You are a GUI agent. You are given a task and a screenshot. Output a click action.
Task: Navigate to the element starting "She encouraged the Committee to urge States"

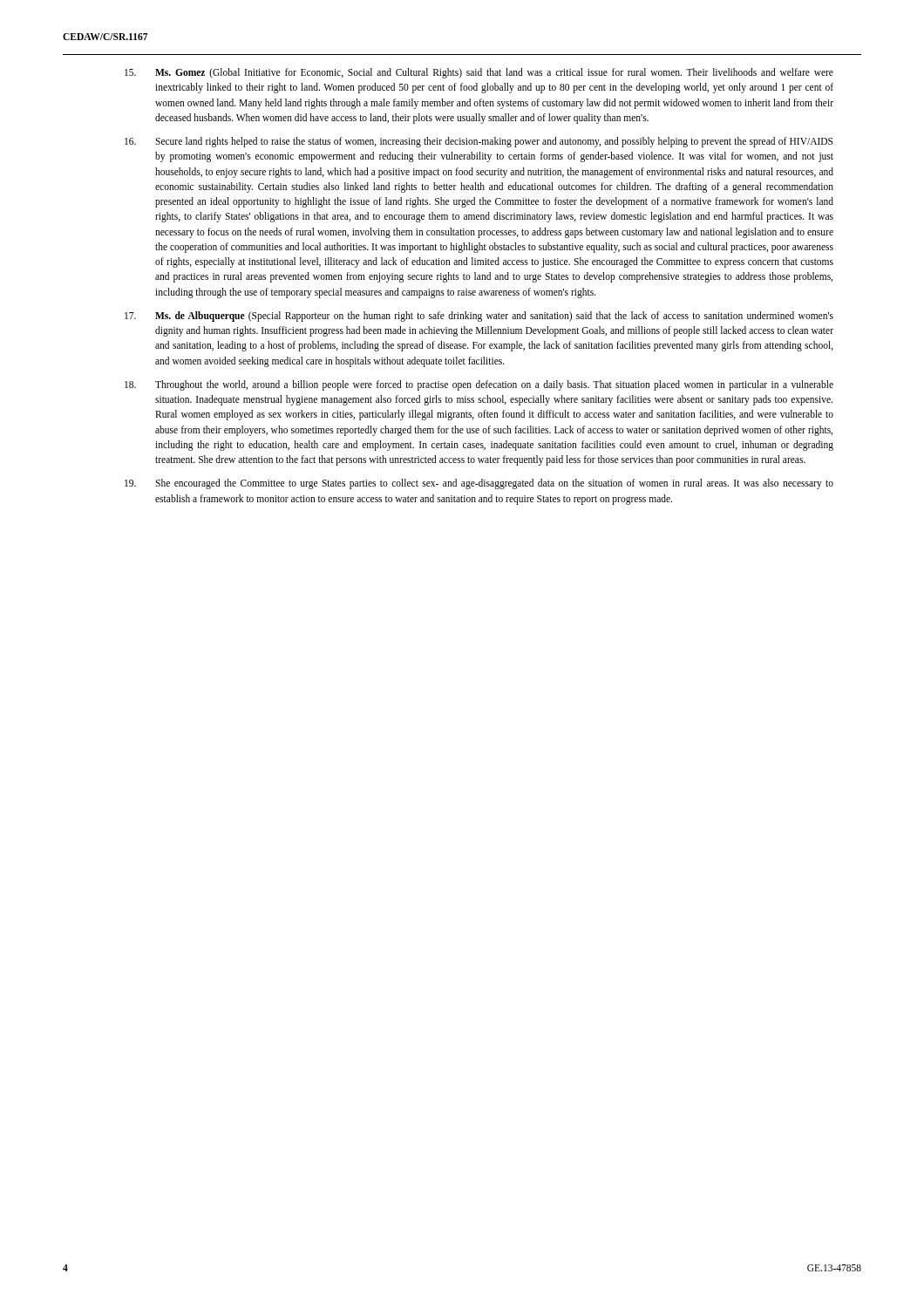479,491
